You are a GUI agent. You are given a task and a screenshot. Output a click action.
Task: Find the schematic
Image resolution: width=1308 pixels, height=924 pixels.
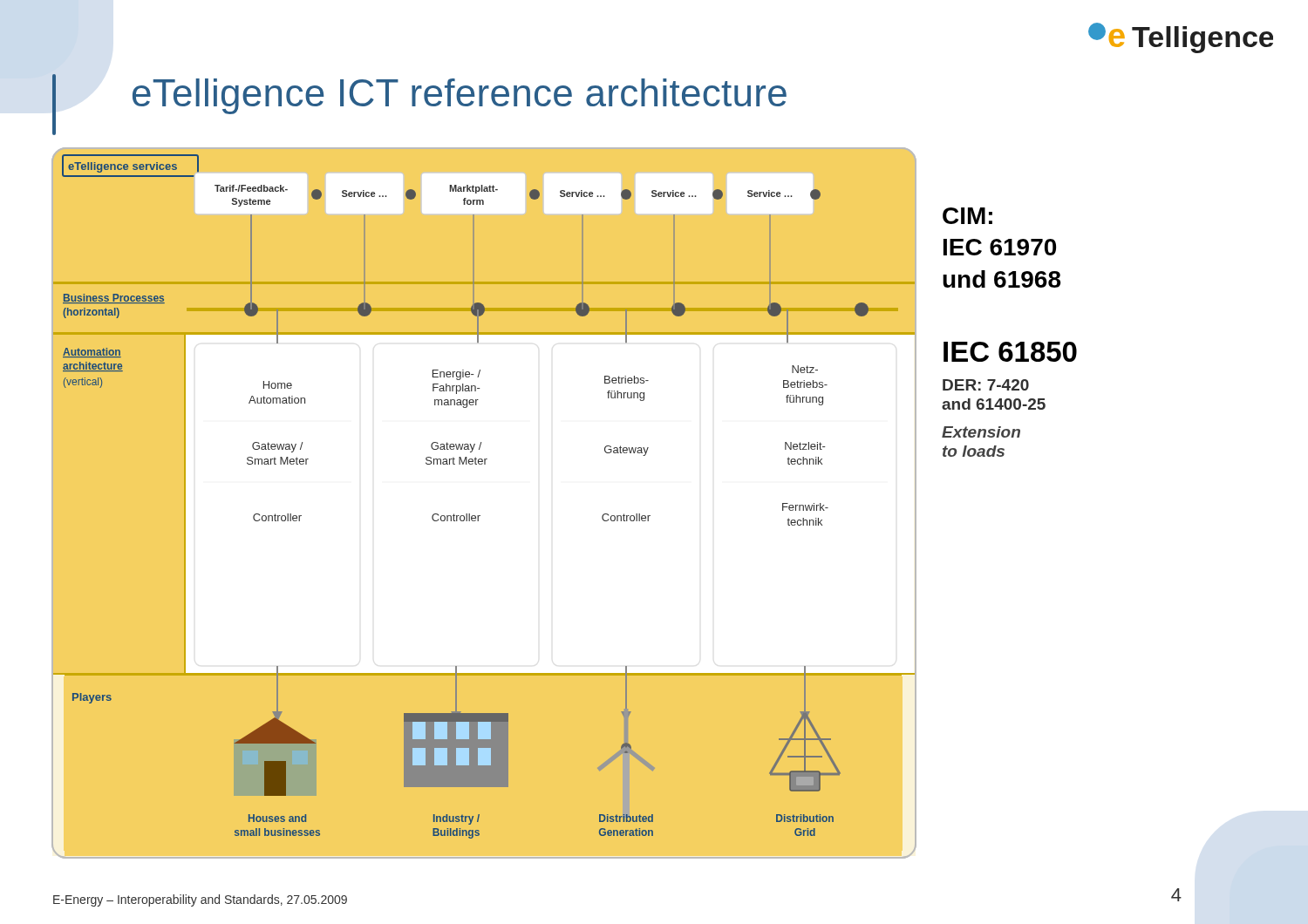pyautogui.click(x=484, y=504)
